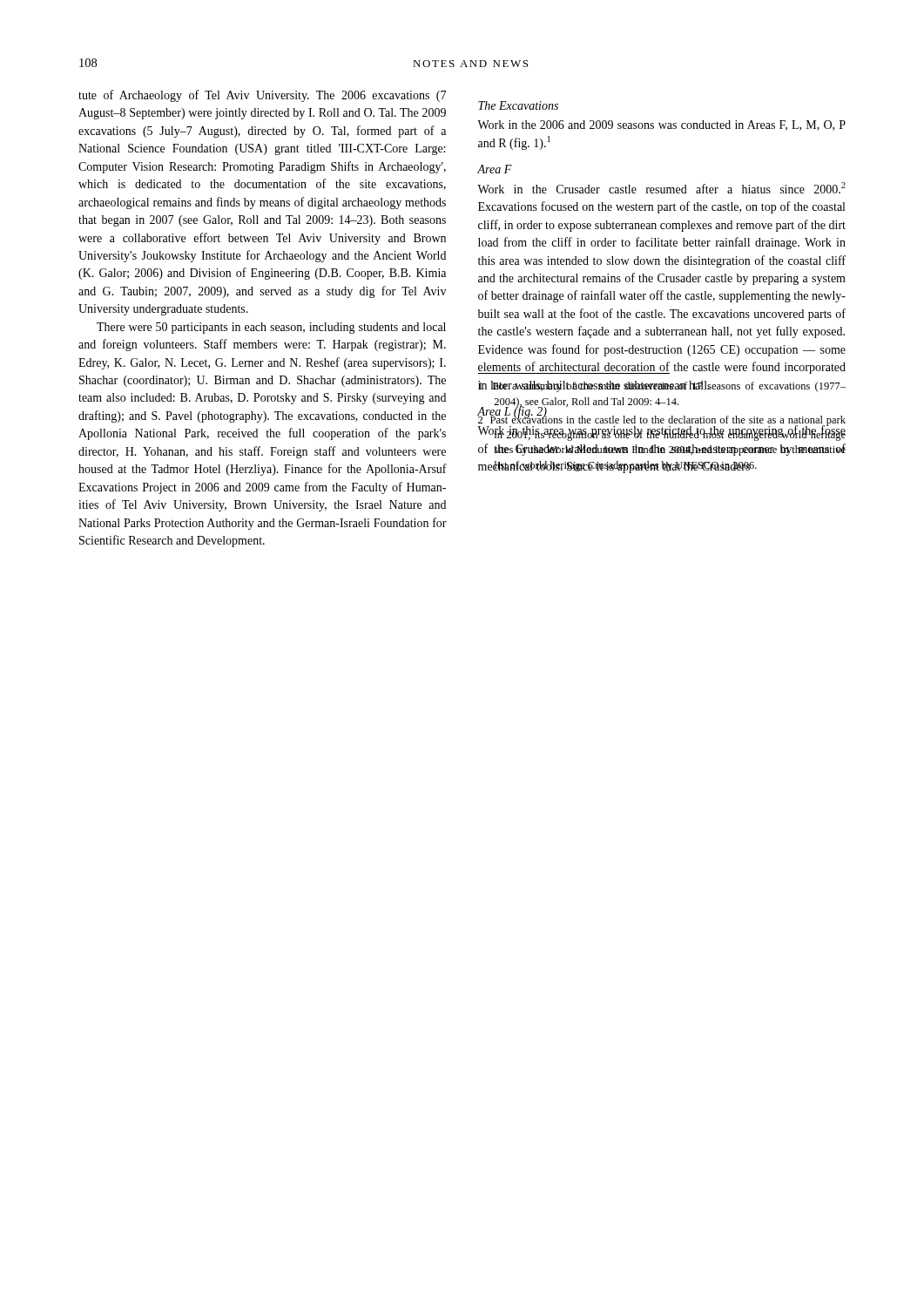Locate the passage starting "Work in the 2006 and"

click(662, 135)
